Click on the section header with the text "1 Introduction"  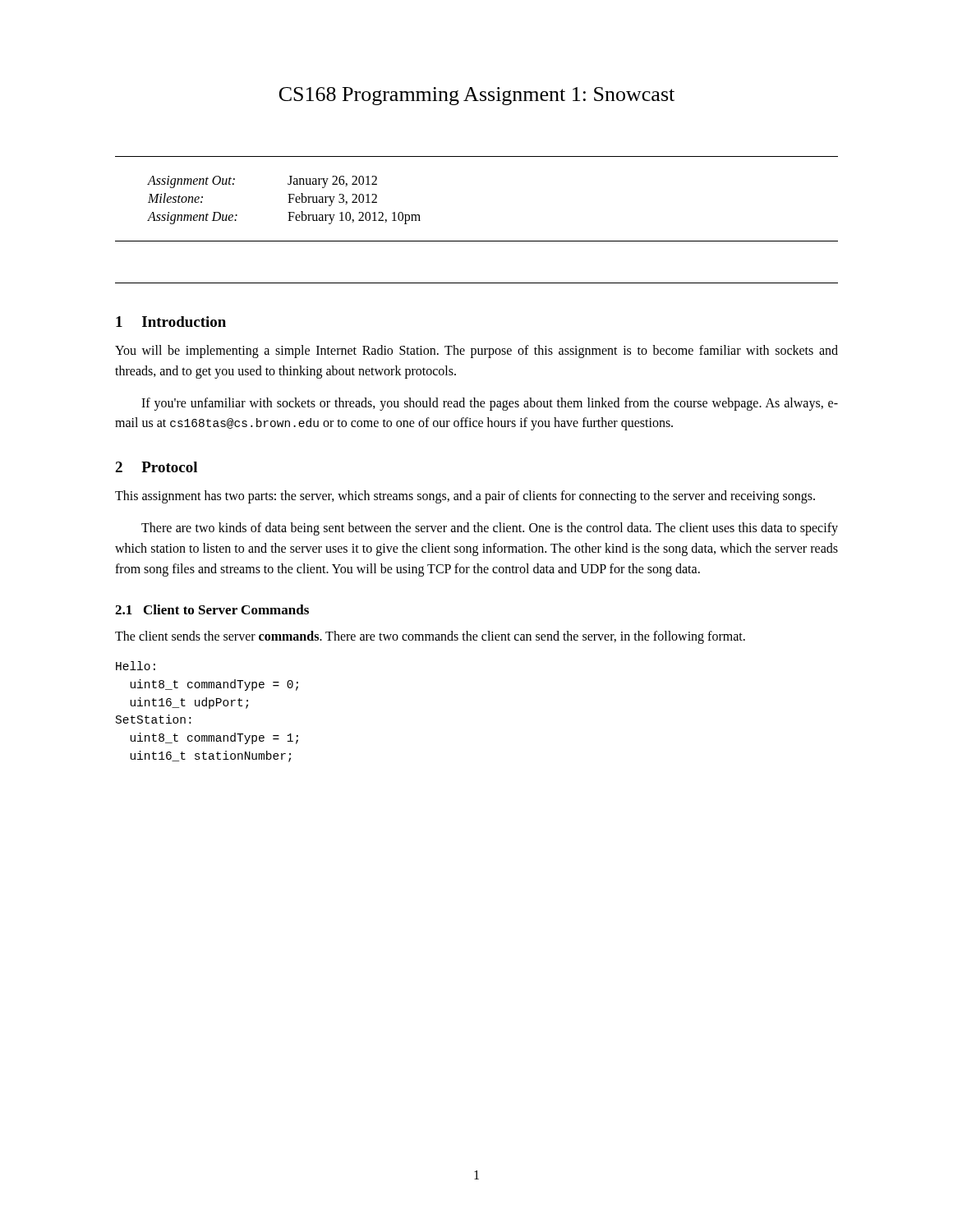pyautogui.click(x=171, y=322)
